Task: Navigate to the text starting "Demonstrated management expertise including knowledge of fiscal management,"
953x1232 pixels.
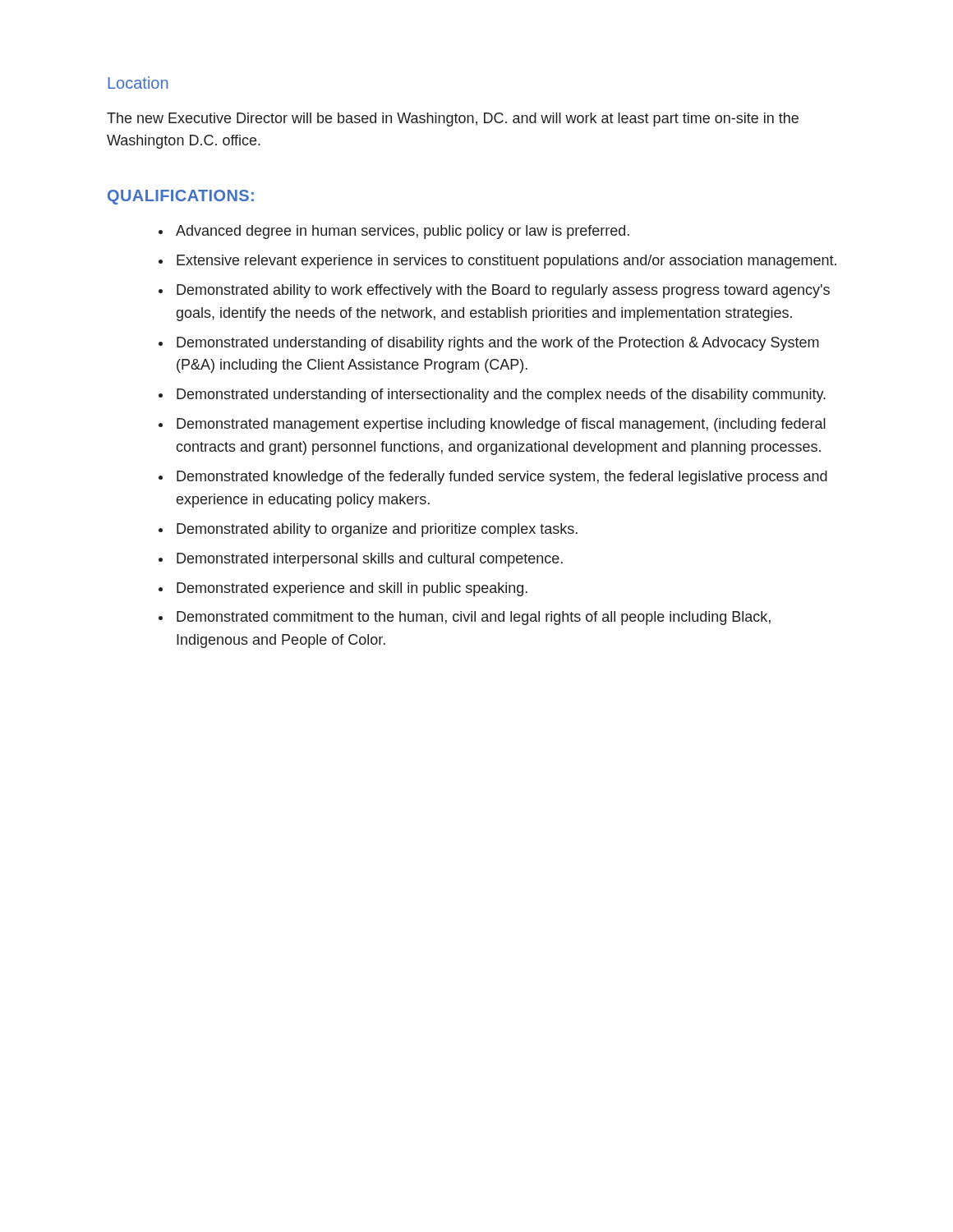Action: coord(509,436)
